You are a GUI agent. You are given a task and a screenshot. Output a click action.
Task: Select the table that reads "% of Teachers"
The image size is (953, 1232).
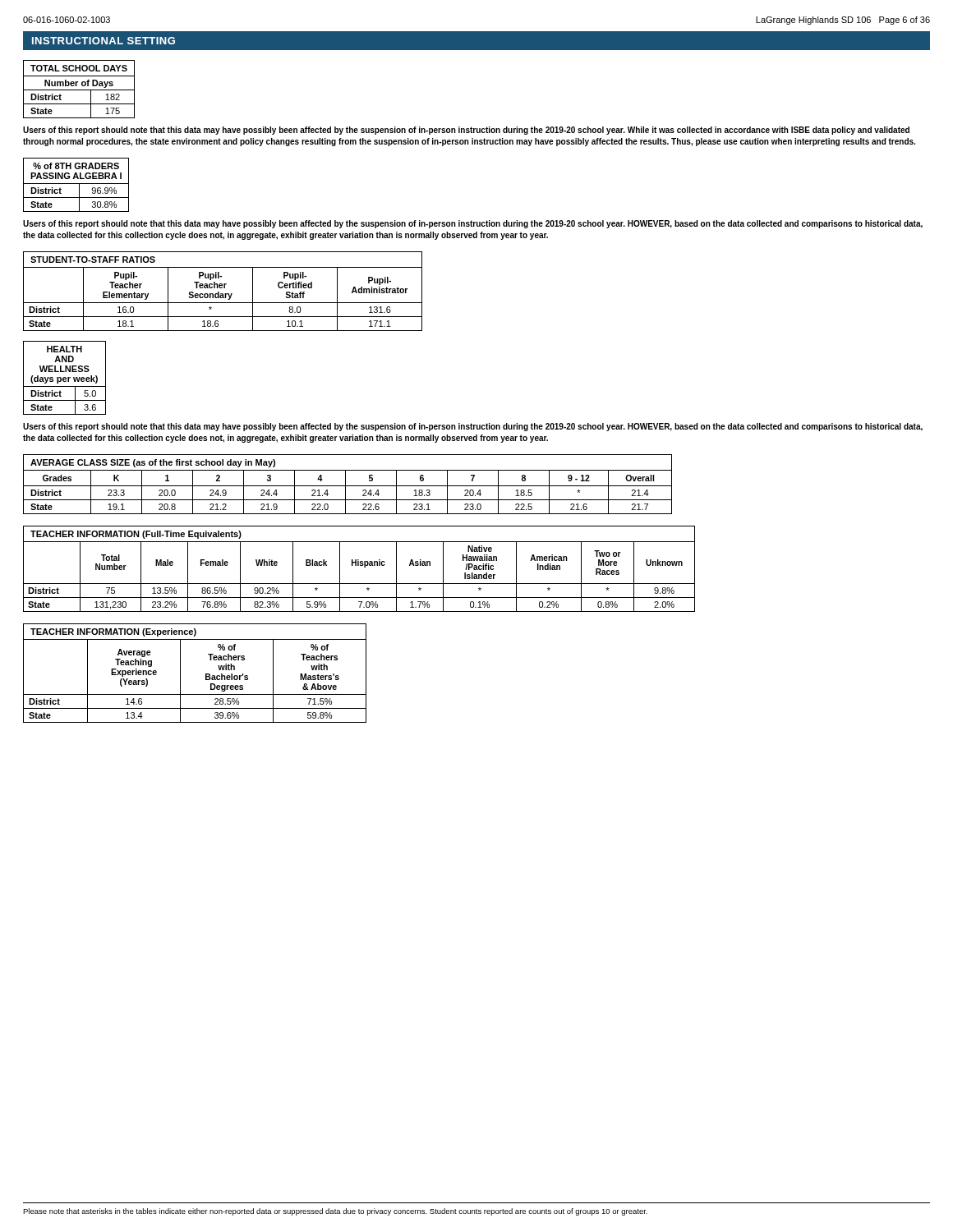click(x=476, y=673)
